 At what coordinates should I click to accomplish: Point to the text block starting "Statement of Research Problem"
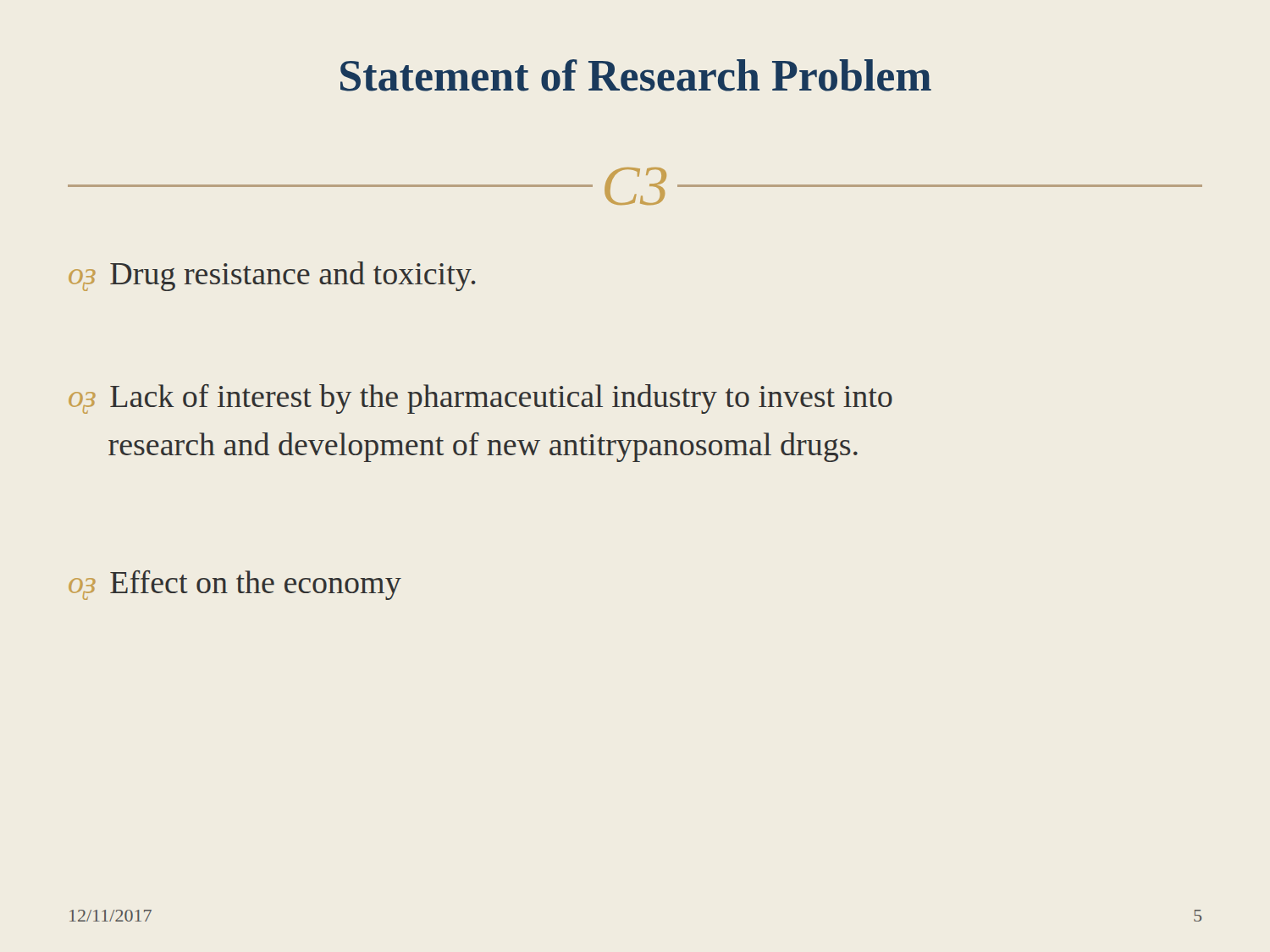(x=635, y=76)
